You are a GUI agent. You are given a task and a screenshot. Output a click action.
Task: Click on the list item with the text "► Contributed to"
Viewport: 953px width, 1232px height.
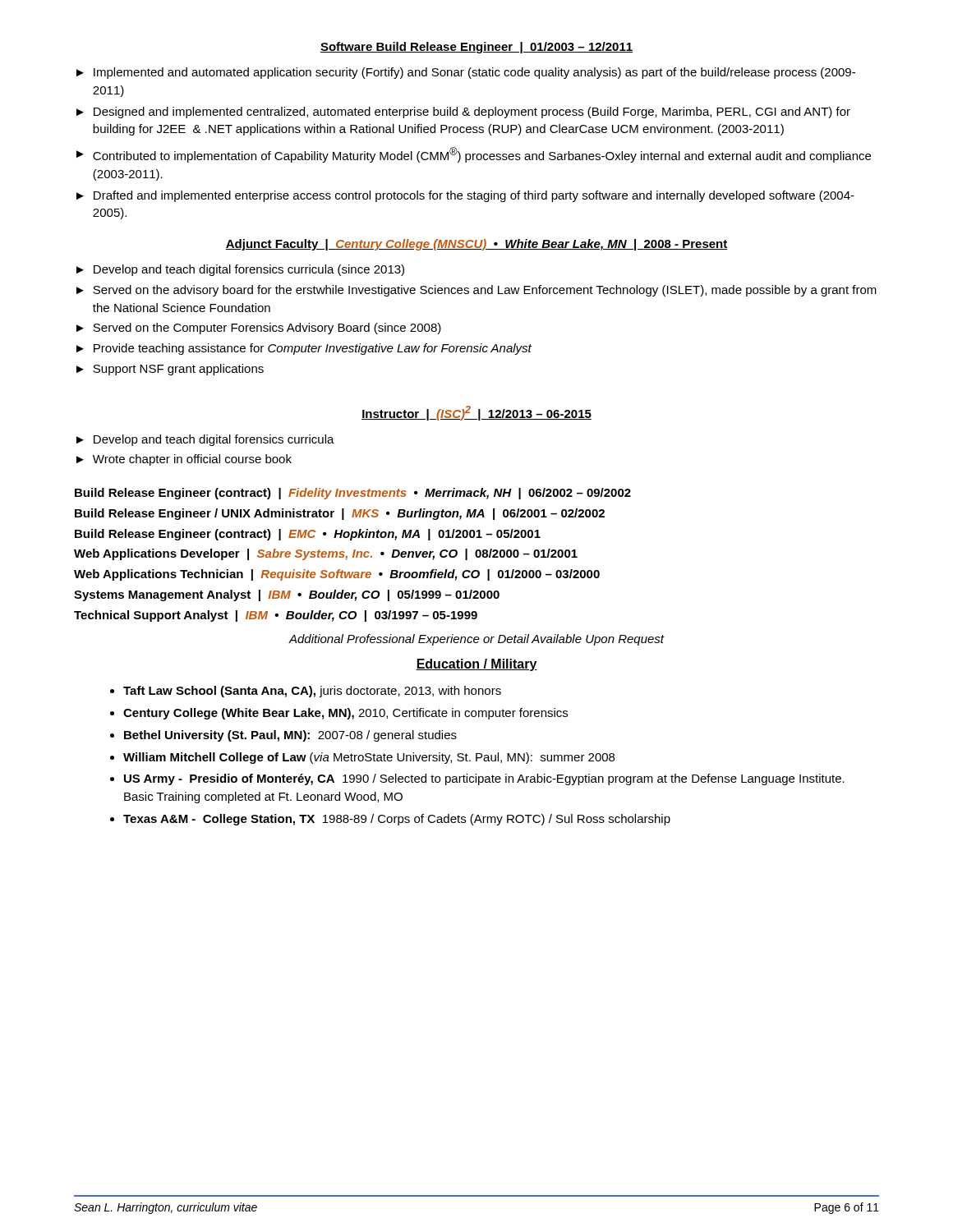pos(476,164)
